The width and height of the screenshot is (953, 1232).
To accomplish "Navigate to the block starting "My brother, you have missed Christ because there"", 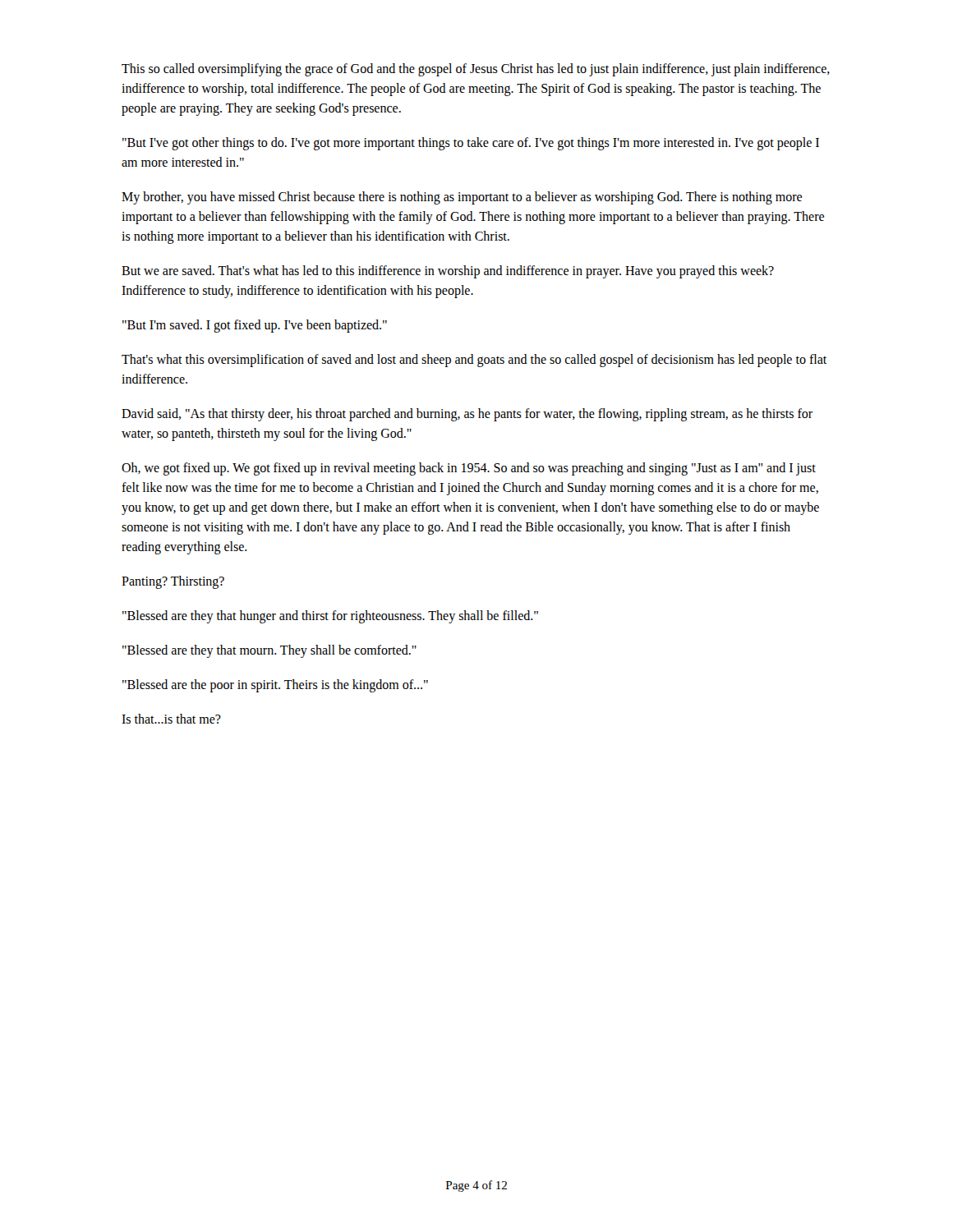I will tap(473, 216).
